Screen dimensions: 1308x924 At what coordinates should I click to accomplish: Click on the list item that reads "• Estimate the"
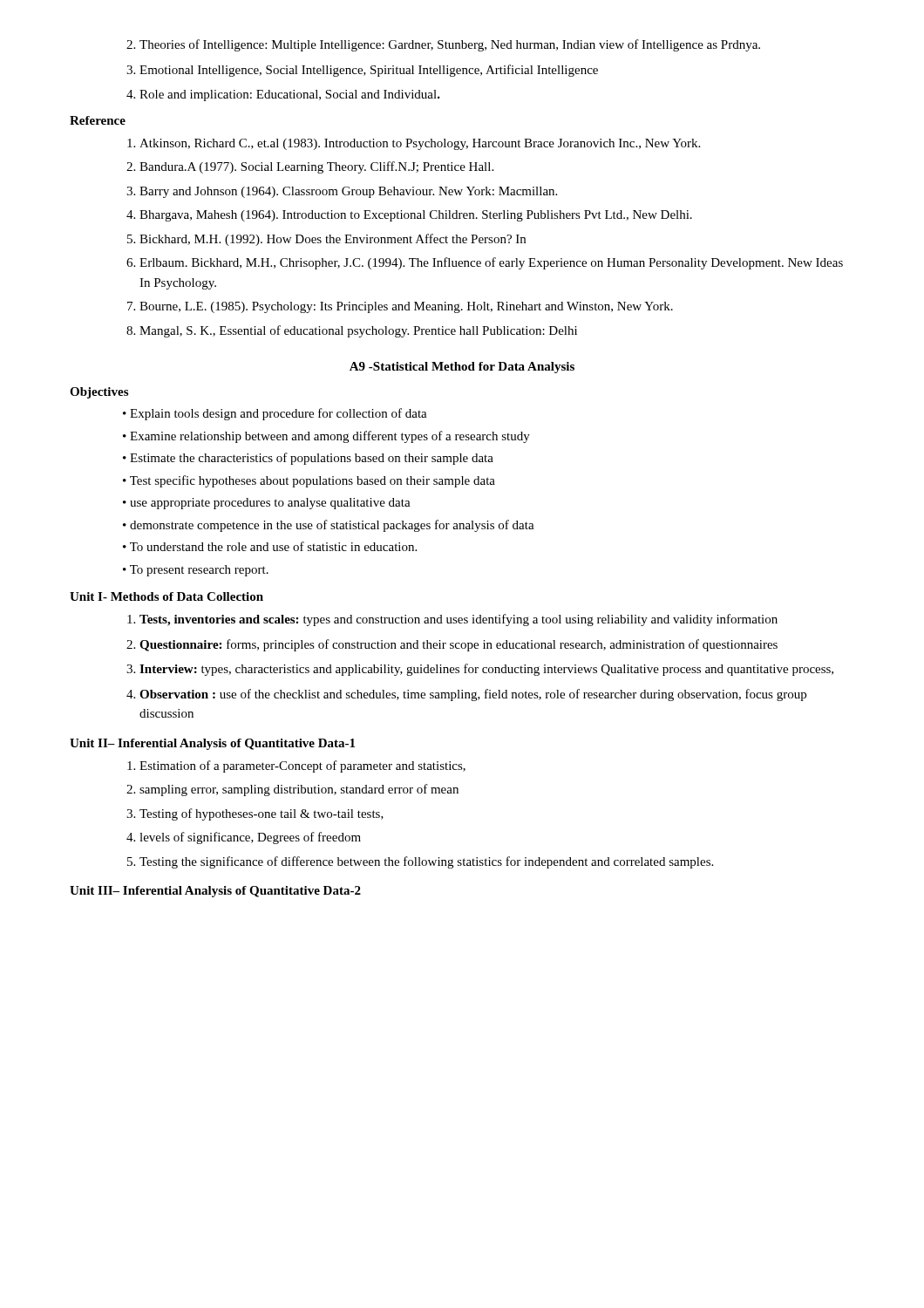[308, 458]
